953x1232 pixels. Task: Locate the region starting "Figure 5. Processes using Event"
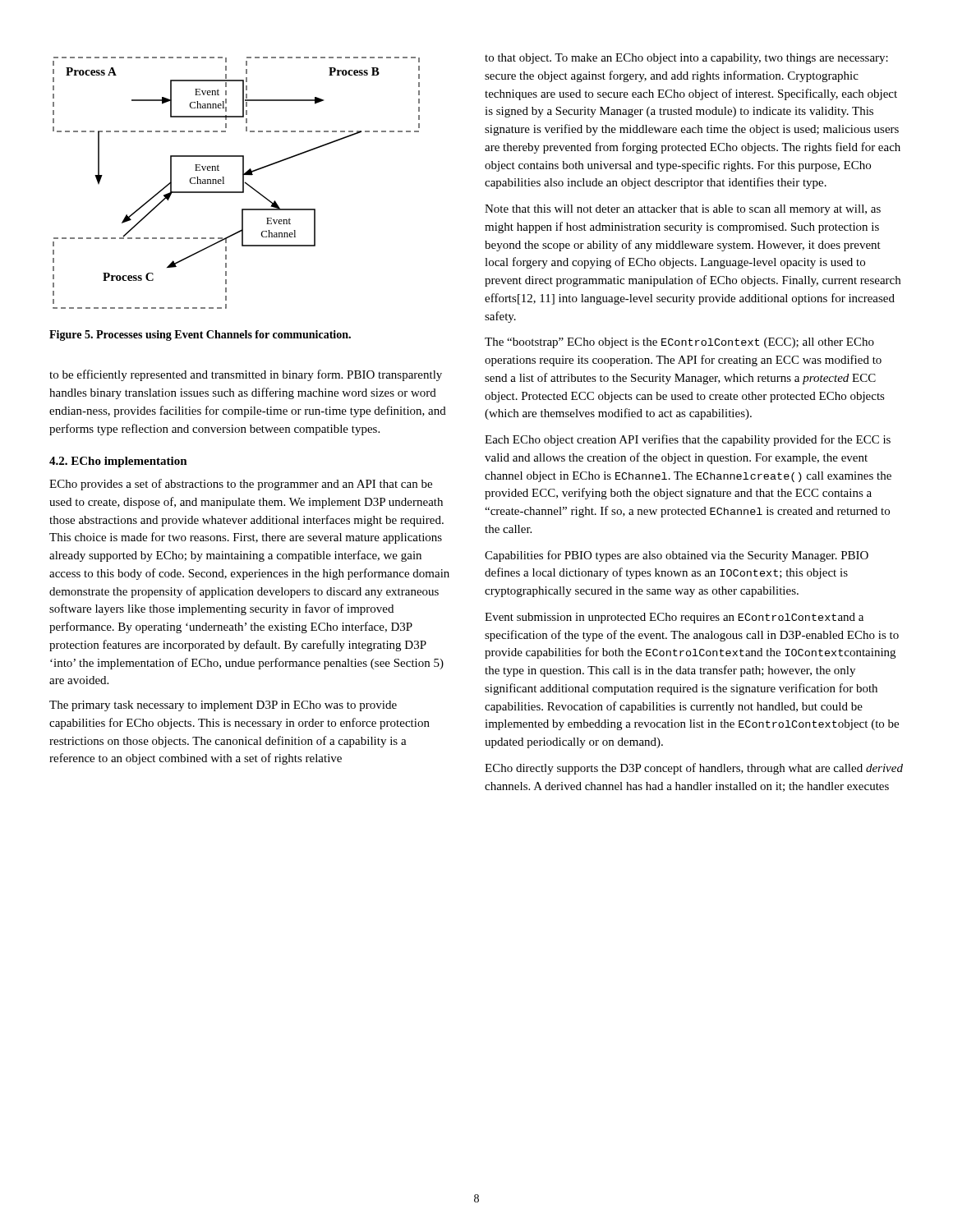tap(200, 335)
